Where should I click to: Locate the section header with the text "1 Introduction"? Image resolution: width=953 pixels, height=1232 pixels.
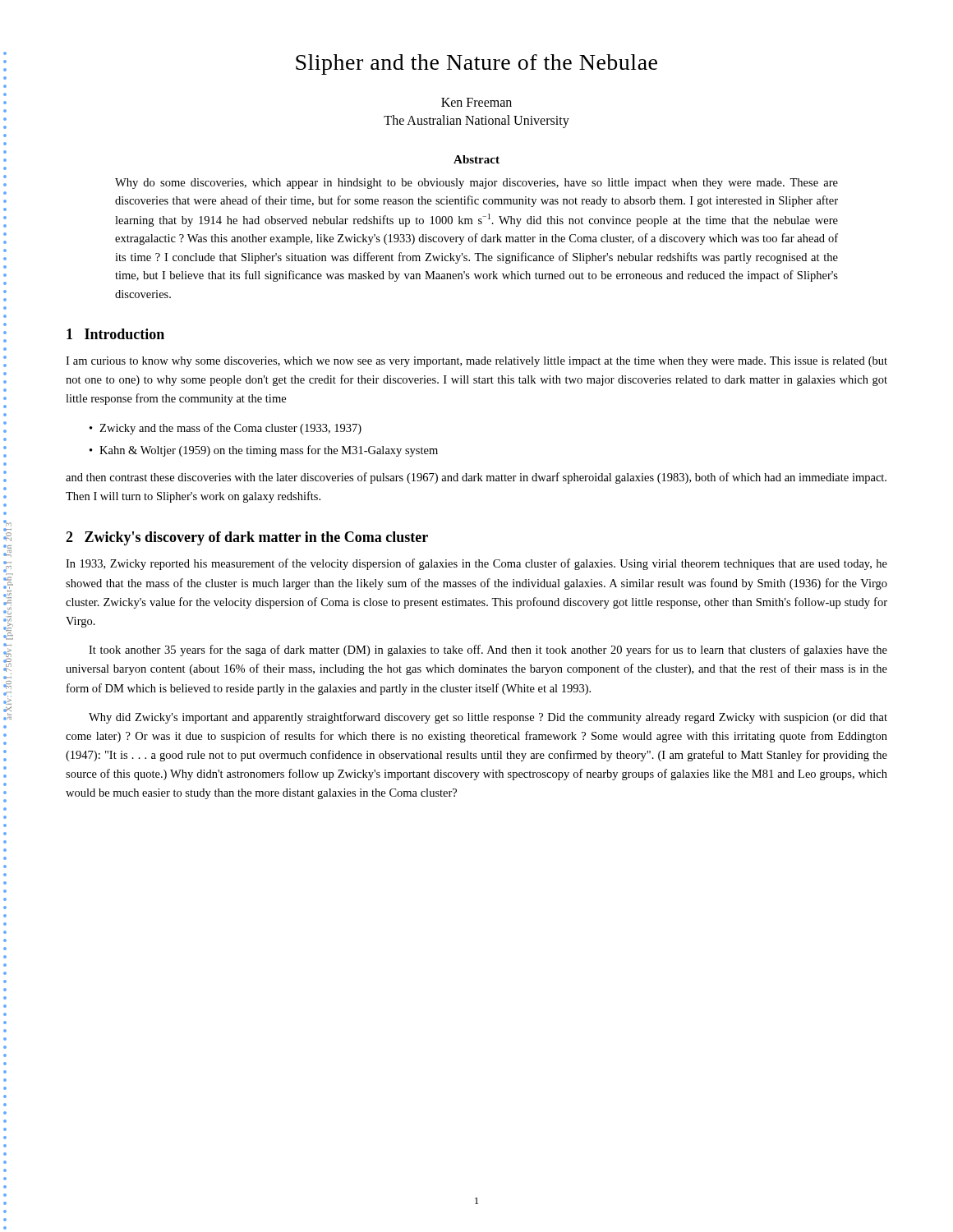point(115,334)
